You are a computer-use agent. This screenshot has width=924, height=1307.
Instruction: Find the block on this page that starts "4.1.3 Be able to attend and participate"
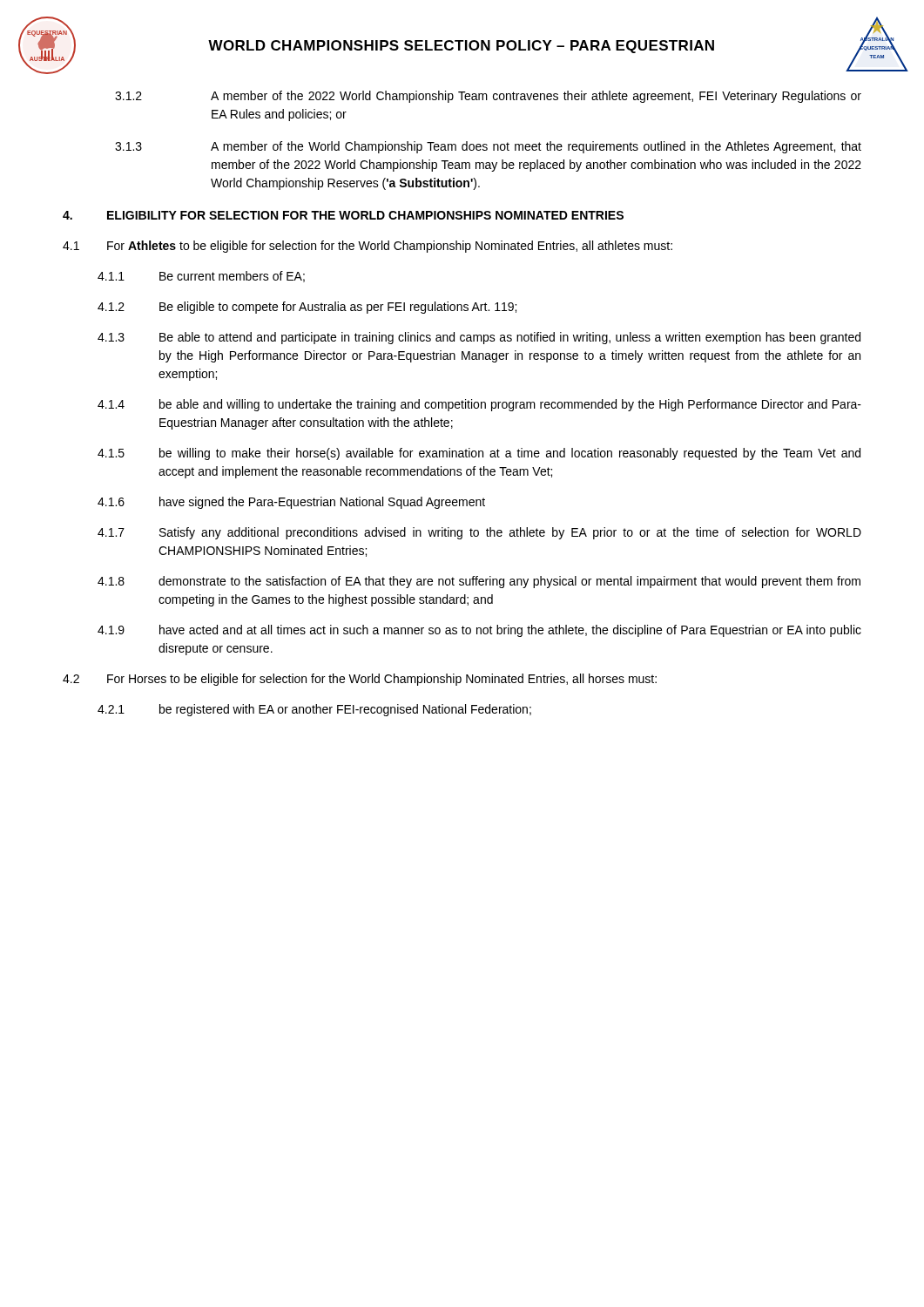pyautogui.click(x=462, y=356)
